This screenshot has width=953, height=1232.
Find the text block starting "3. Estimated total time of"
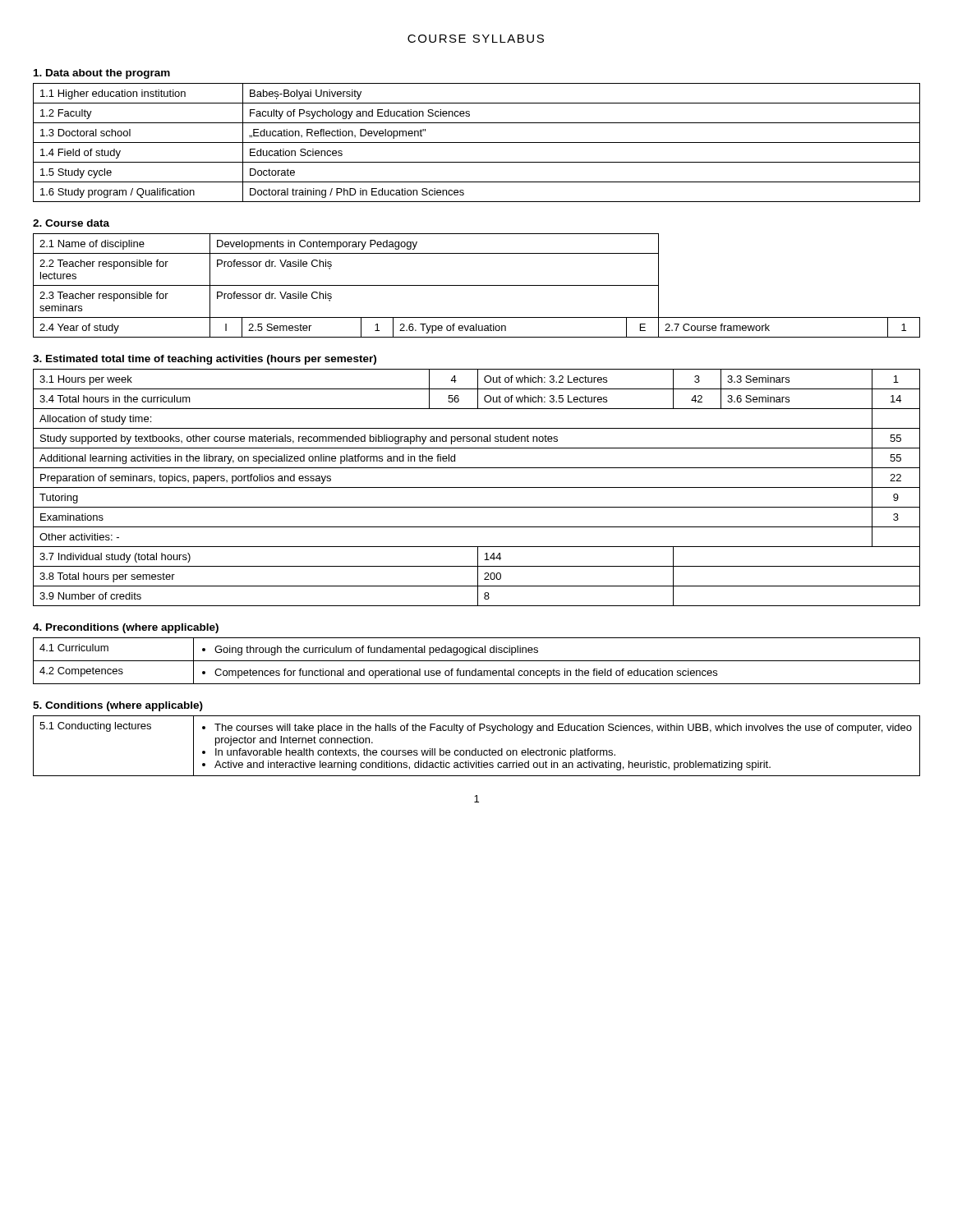coord(205,359)
